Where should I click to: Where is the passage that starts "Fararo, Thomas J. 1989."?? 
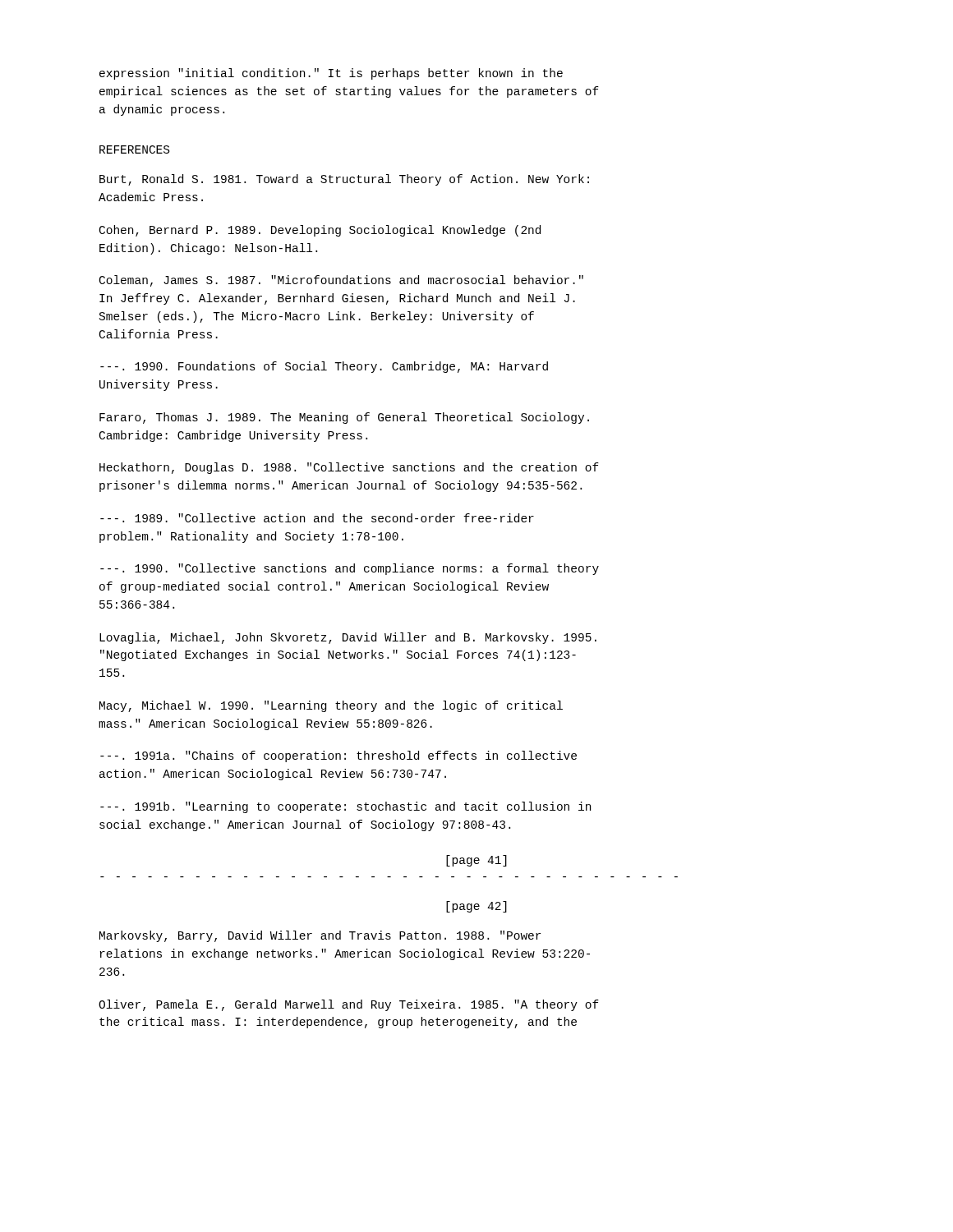pyautogui.click(x=345, y=427)
